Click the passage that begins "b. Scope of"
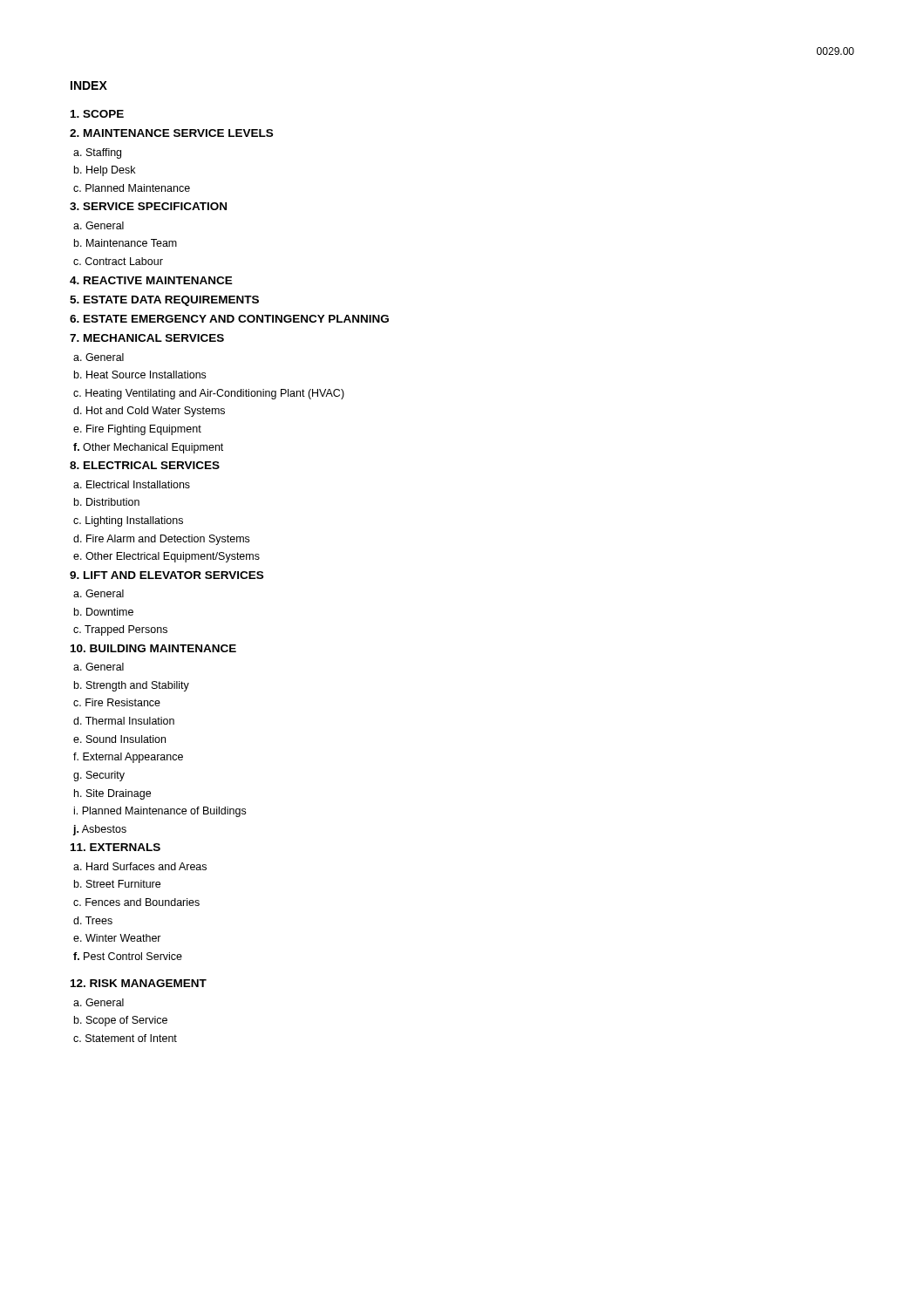The image size is (924, 1308). tap(120, 1021)
